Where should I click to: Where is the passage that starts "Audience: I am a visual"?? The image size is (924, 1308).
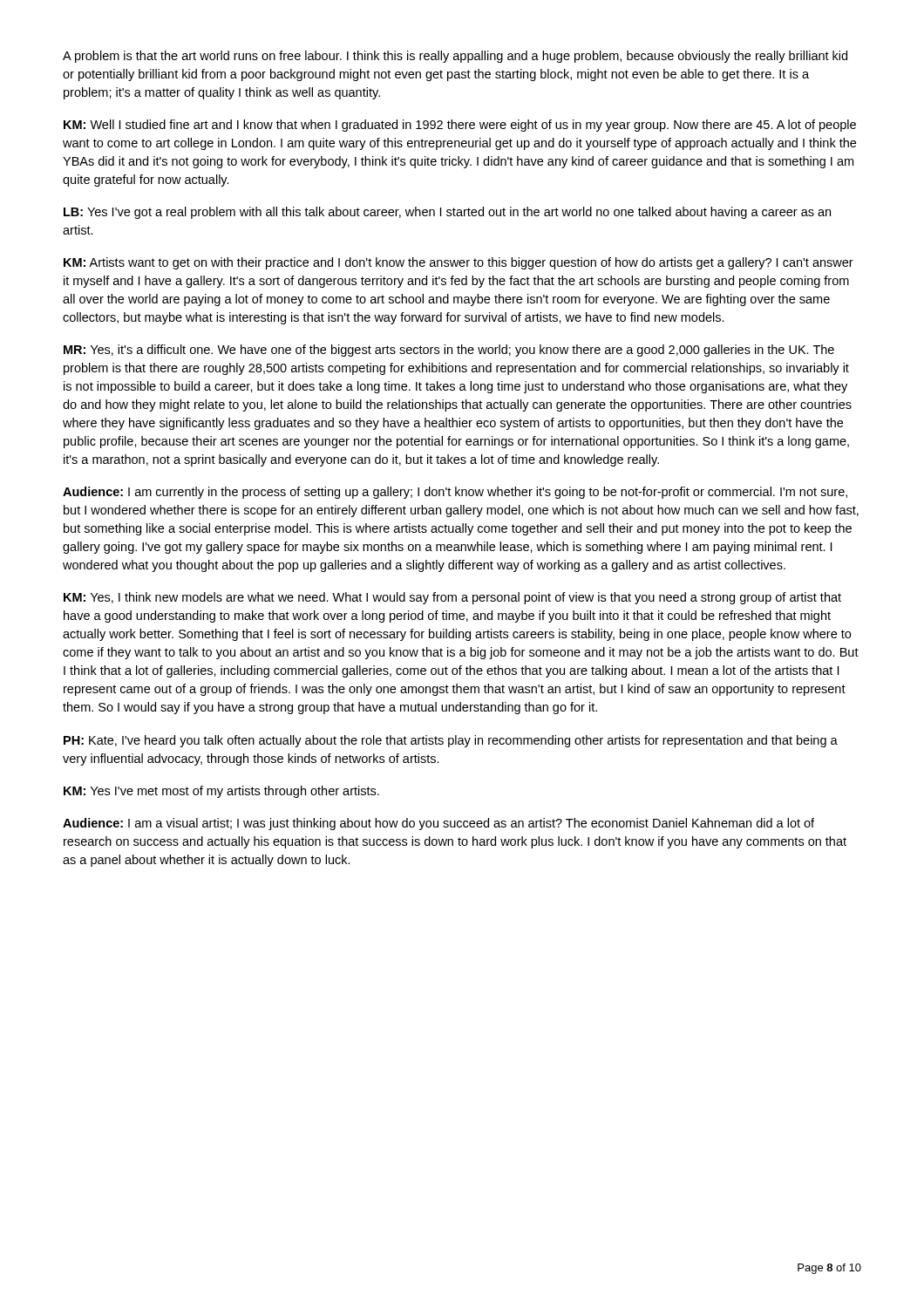tap(455, 841)
